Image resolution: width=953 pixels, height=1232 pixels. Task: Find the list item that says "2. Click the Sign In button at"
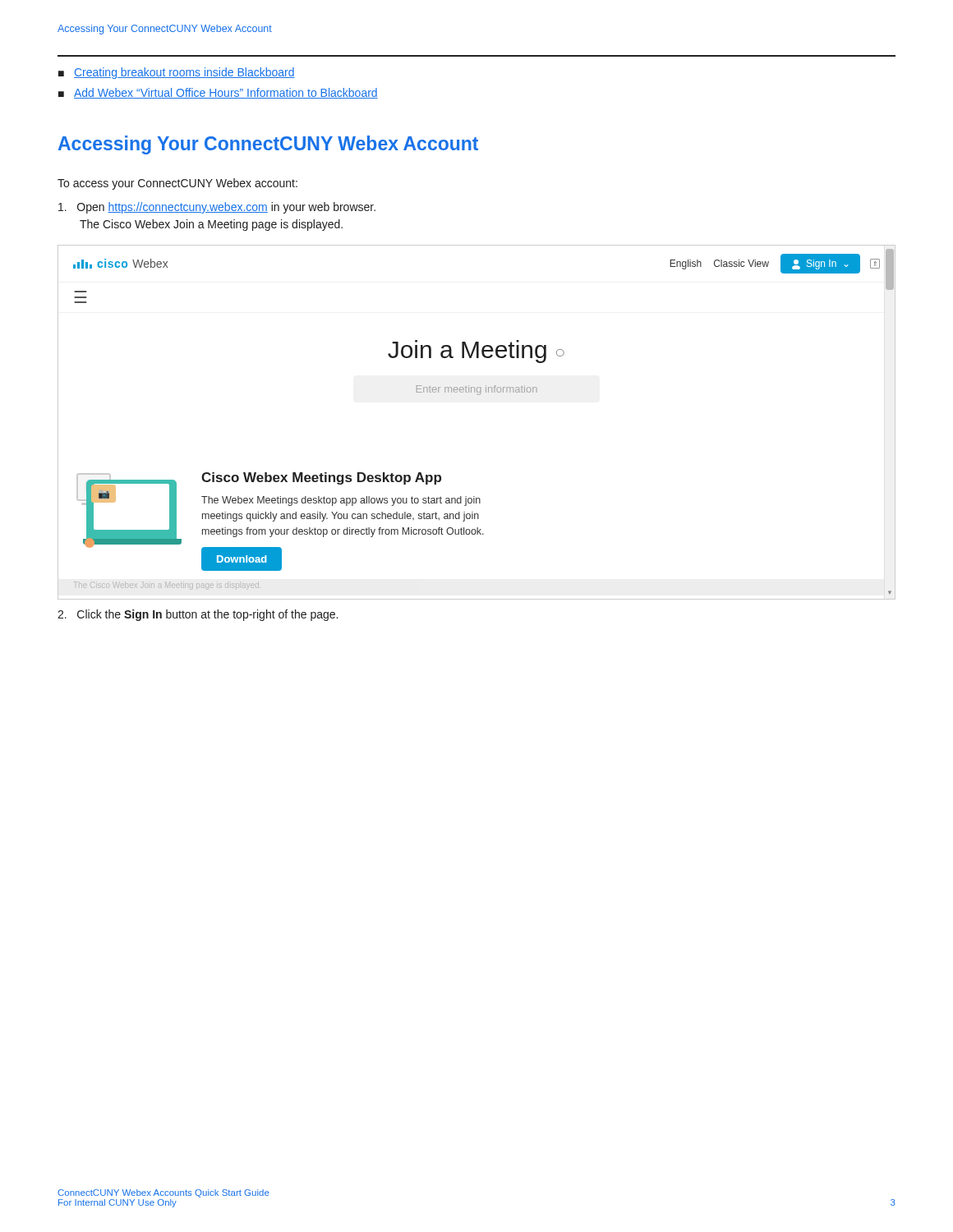pyautogui.click(x=198, y=614)
